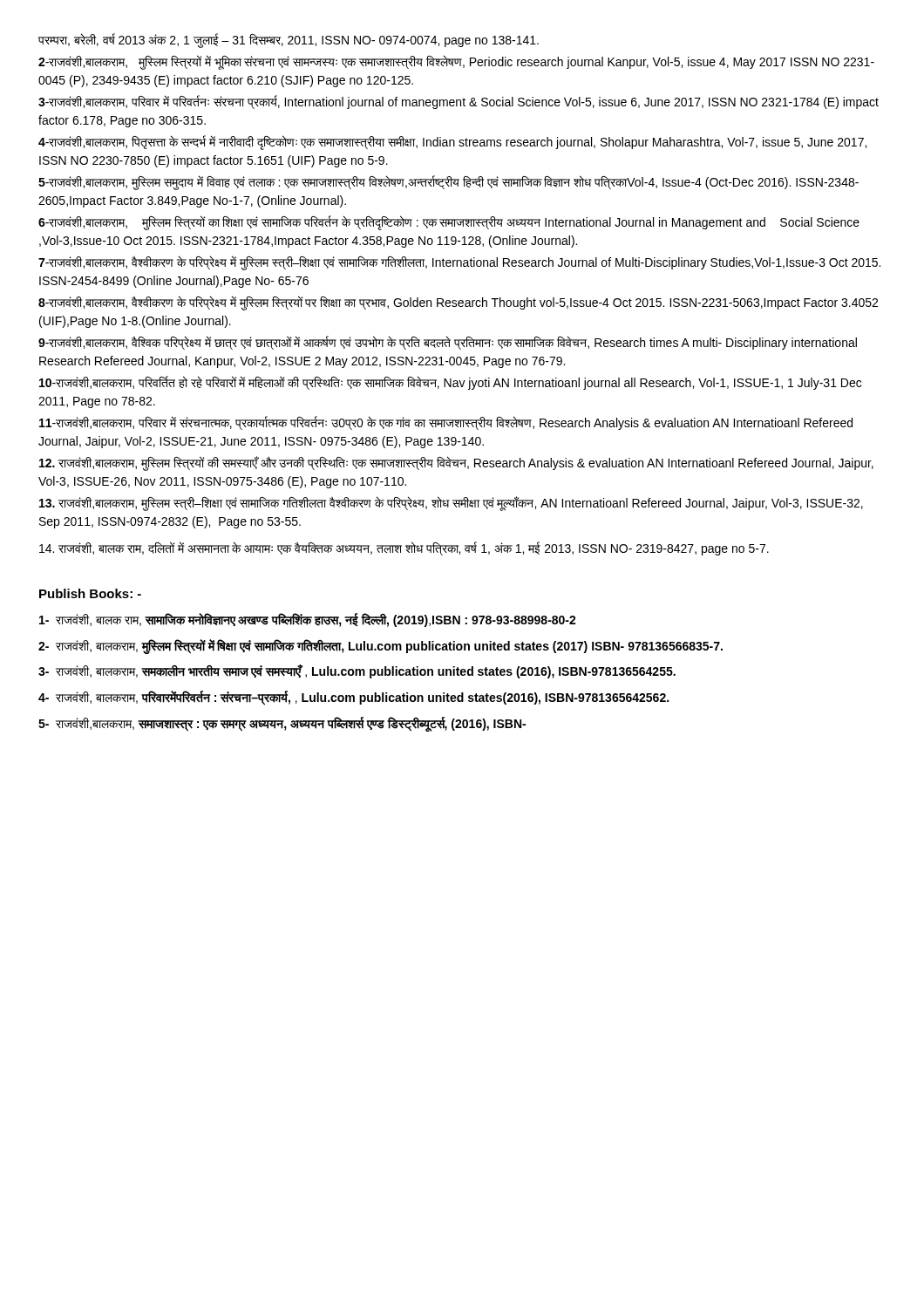Click on the block starting "2-राजवंशी,बालकराम, मुस्लिम स्त्रियों में भूमिका संरचना एवं सामन्जस्यः"
The width and height of the screenshot is (924, 1308).
tap(456, 71)
